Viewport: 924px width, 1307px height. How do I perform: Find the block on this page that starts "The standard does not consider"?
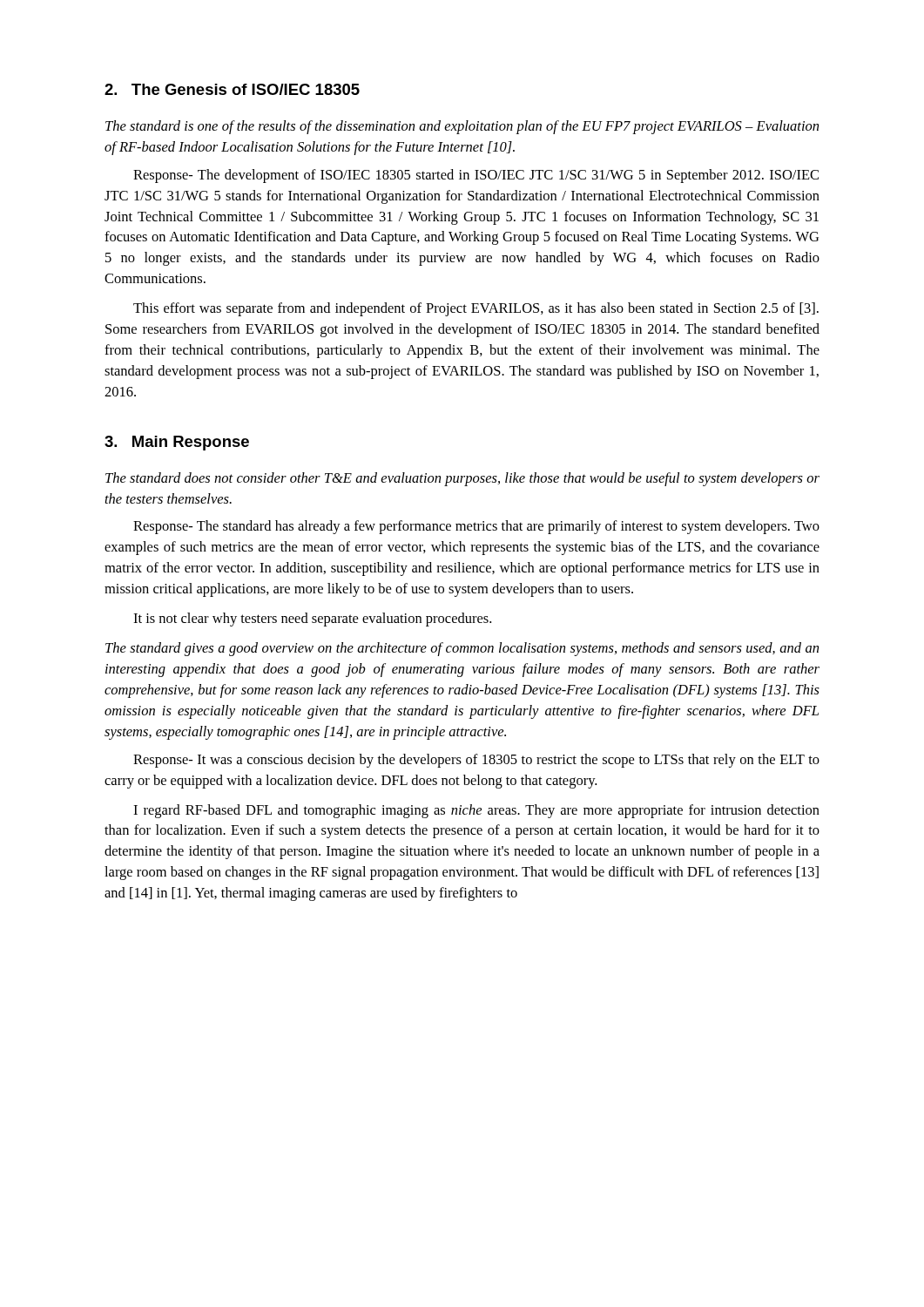pos(462,488)
